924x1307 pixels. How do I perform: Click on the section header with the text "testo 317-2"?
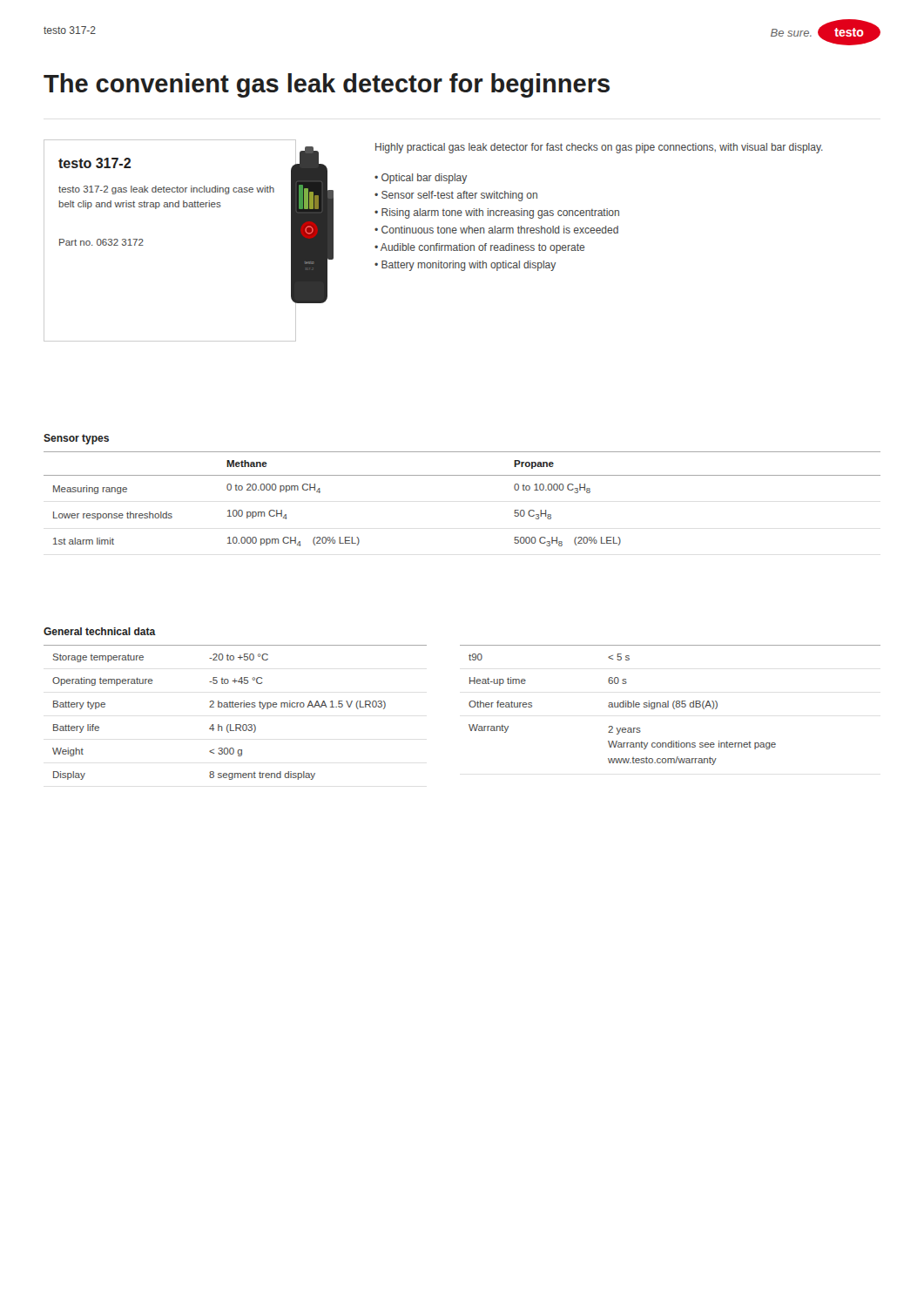pyautogui.click(x=95, y=163)
